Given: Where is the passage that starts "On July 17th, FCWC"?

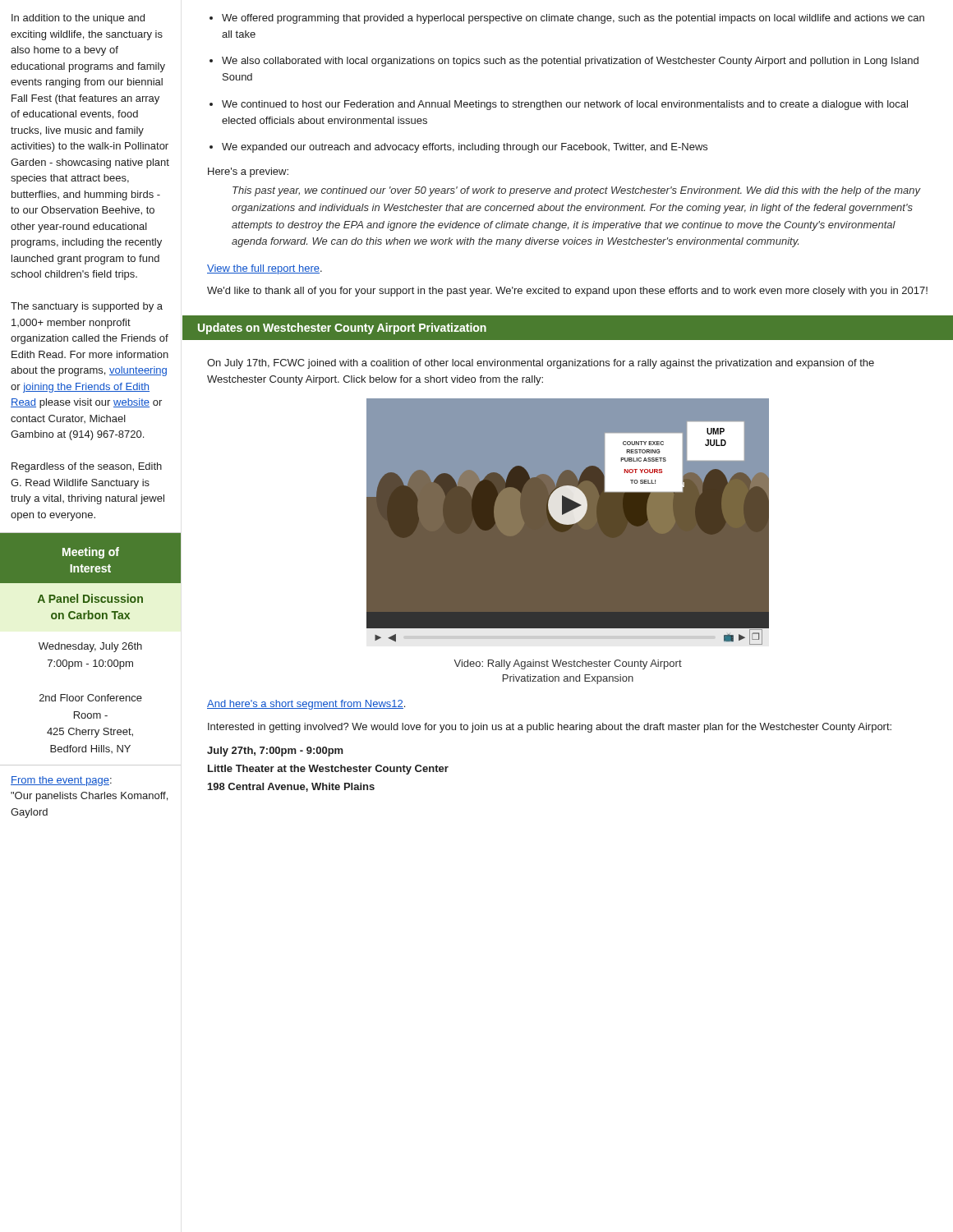Looking at the screenshot, I should 541,371.
